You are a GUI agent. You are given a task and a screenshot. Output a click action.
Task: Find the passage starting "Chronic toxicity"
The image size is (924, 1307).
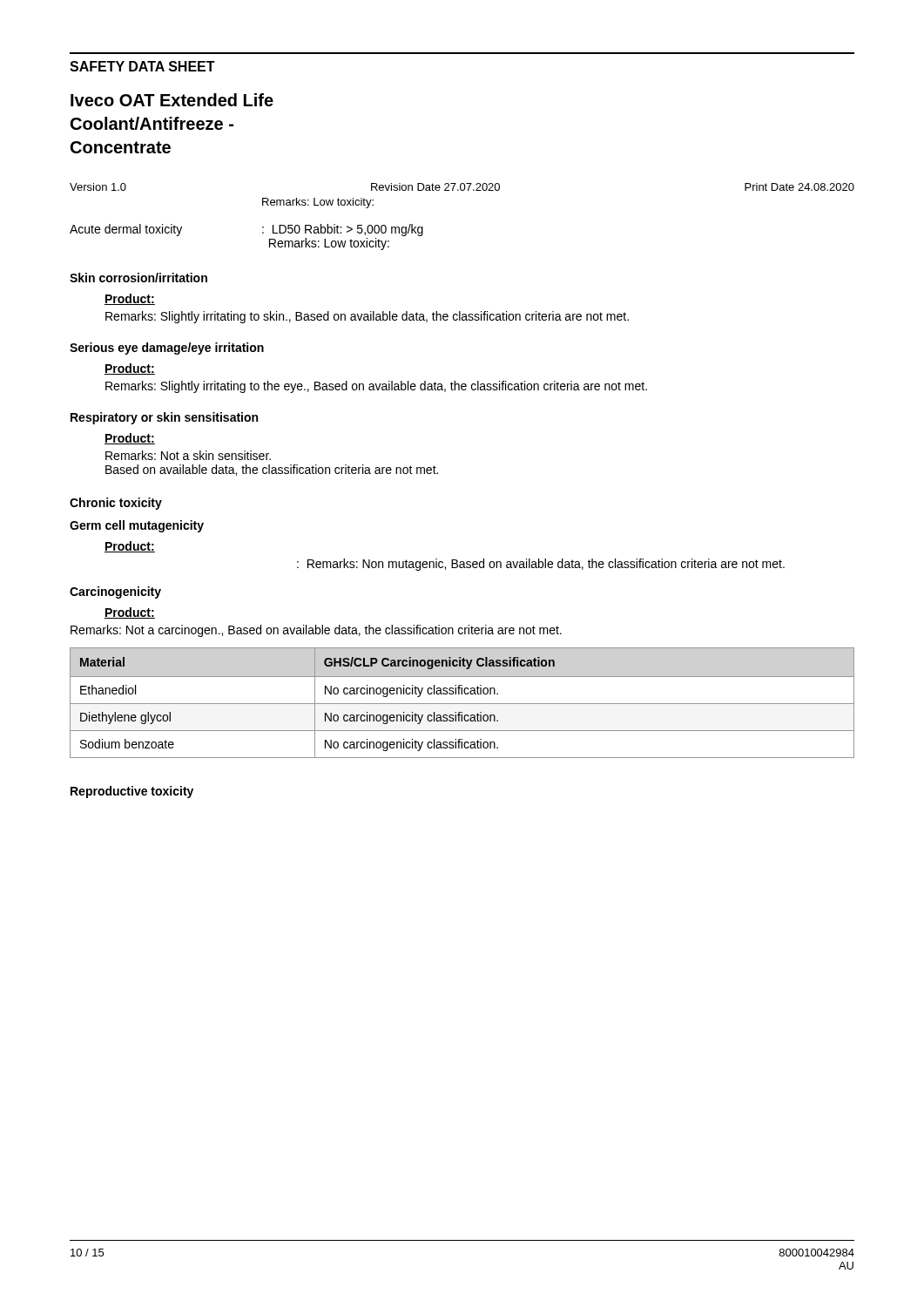point(116,503)
